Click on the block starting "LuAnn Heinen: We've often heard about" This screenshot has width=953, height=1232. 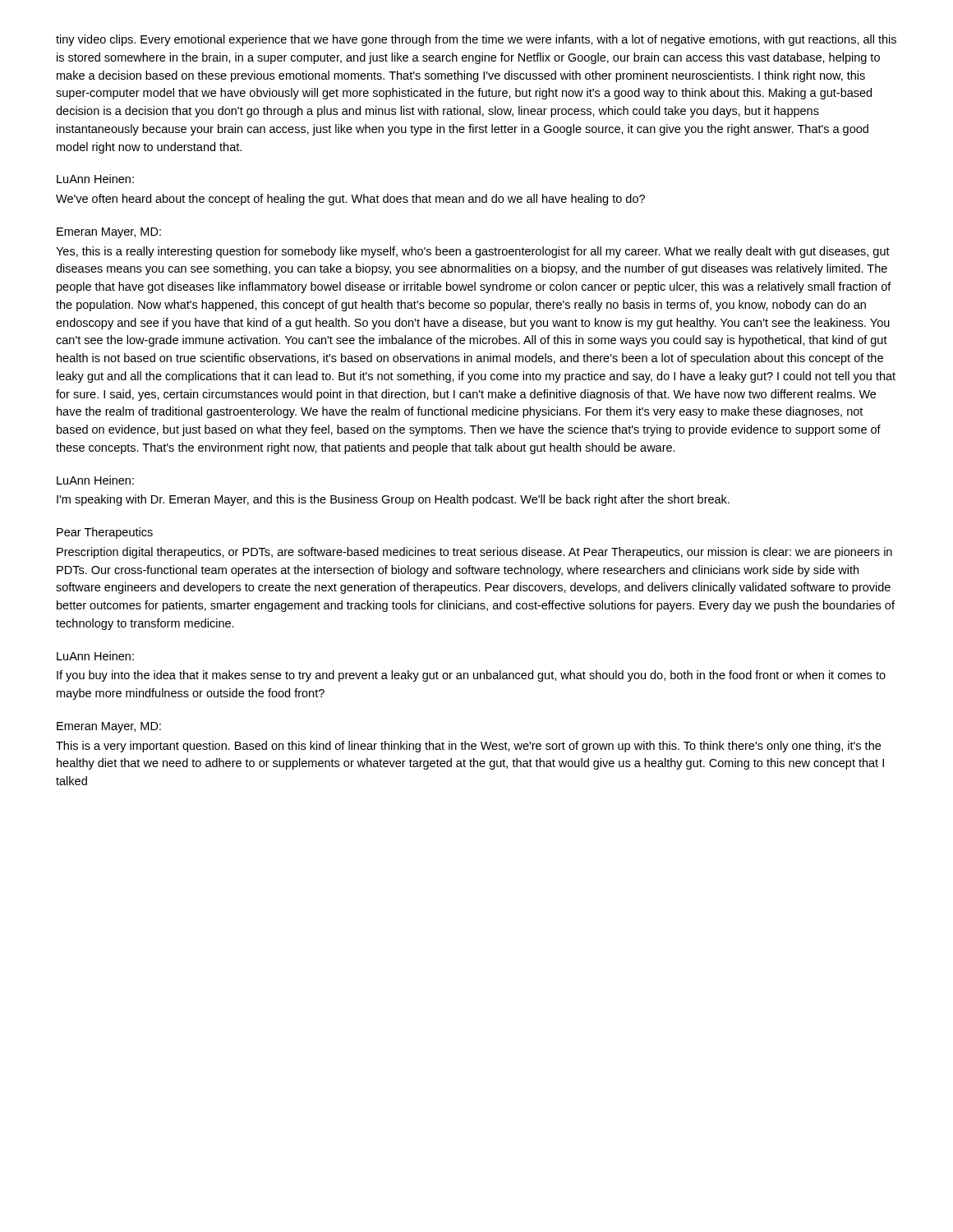coord(476,190)
